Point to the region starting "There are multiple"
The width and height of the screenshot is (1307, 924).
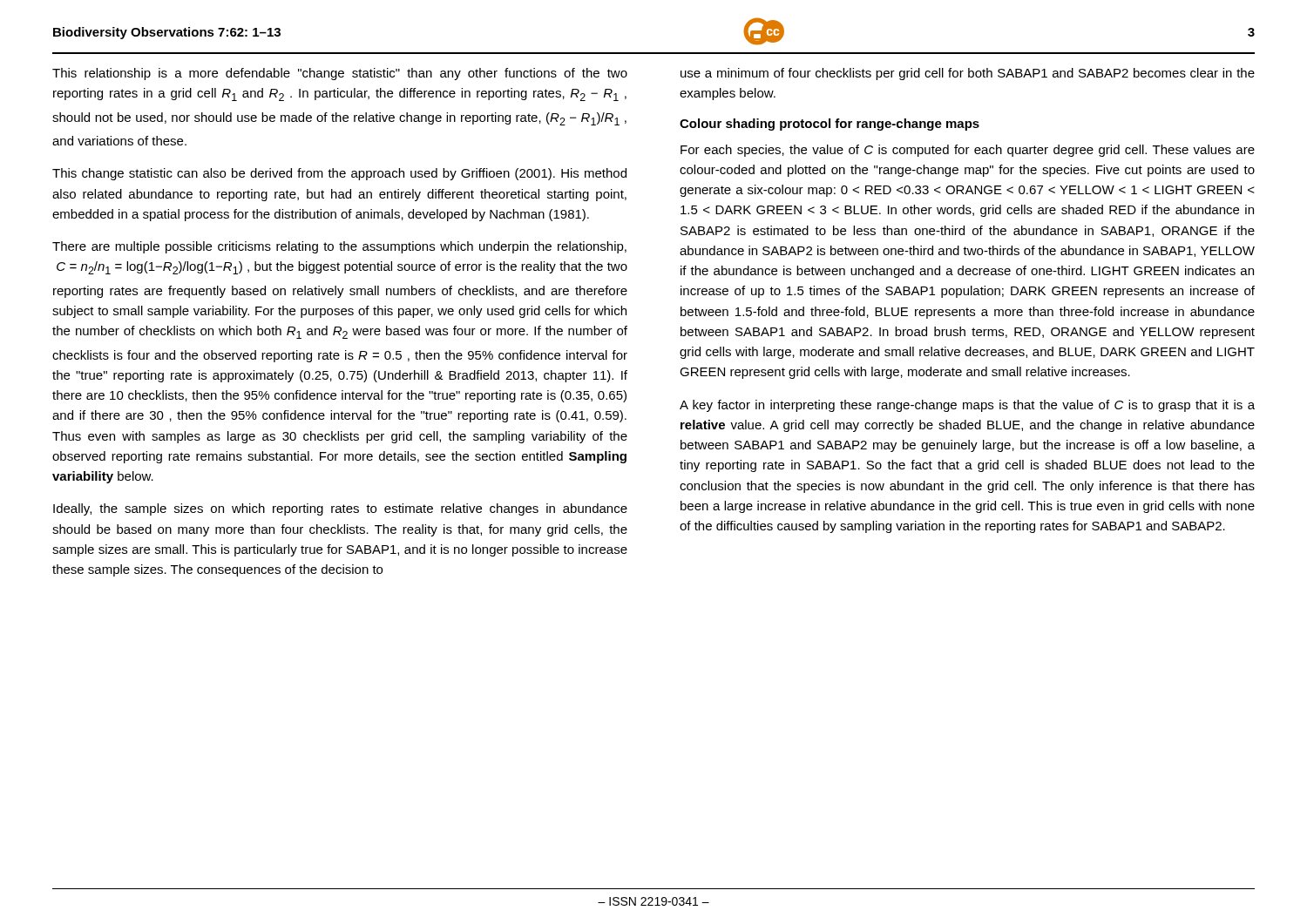click(340, 361)
